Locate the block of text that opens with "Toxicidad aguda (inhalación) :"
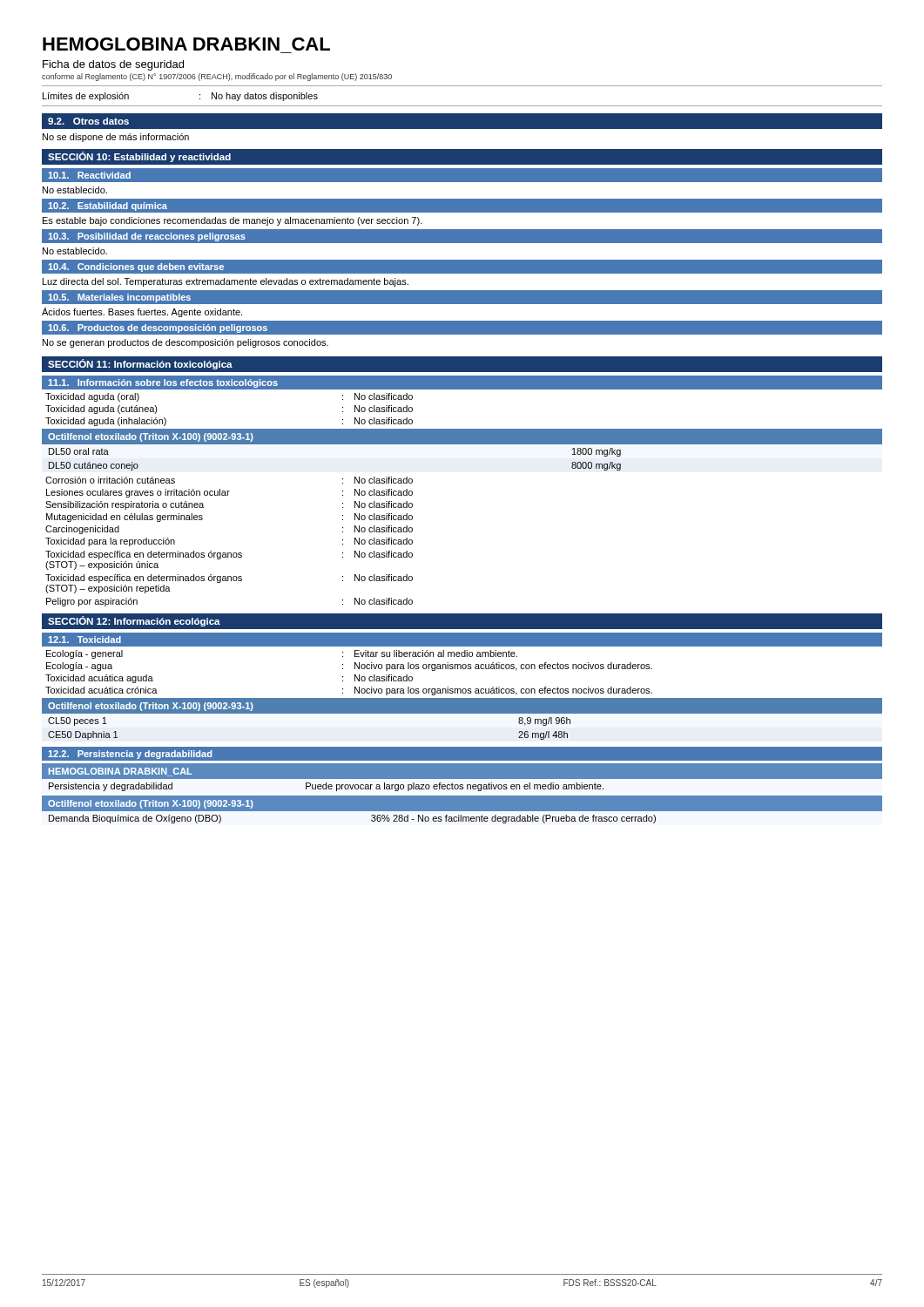 click(462, 421)
